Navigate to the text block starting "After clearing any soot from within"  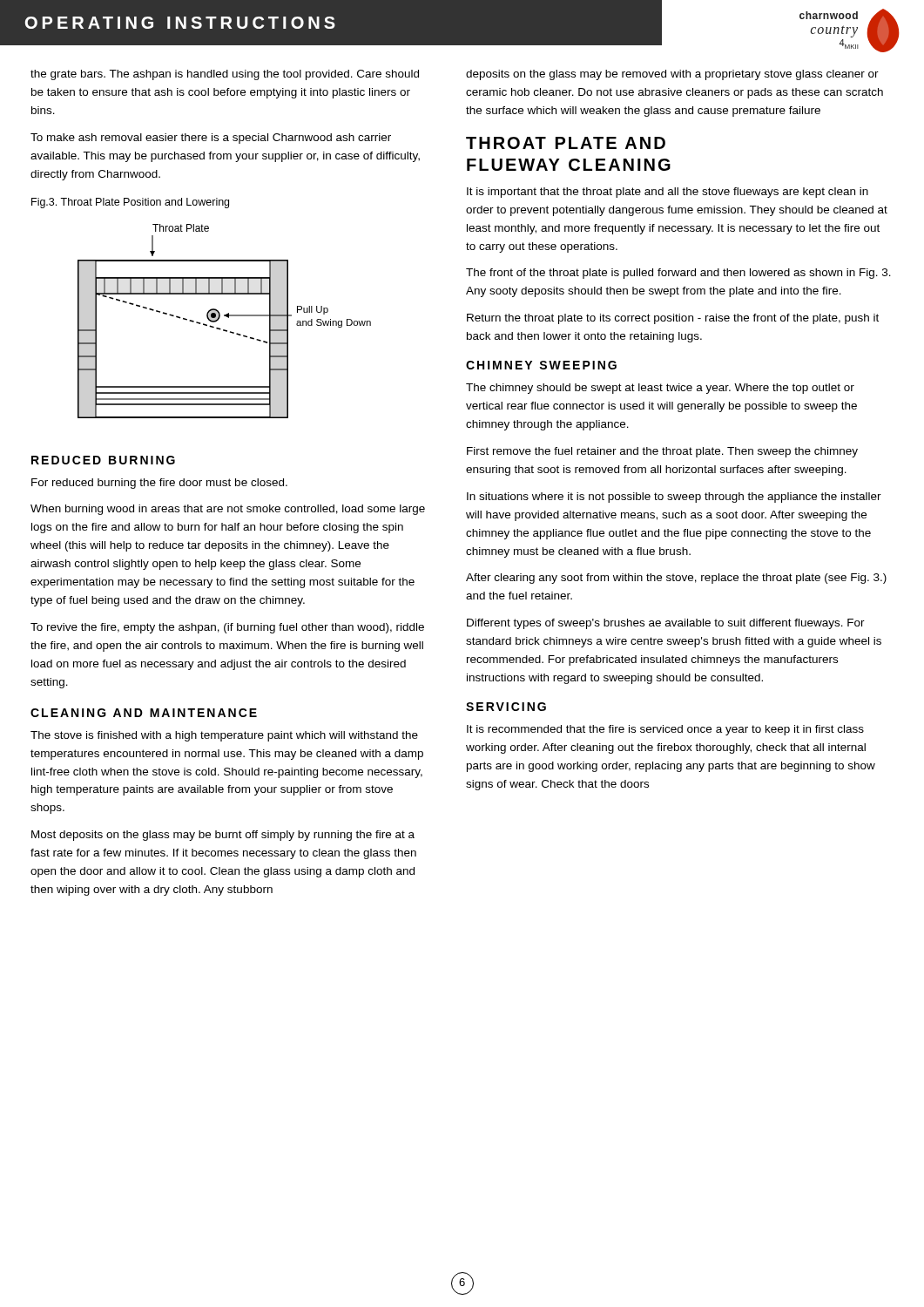pos(676,587)
